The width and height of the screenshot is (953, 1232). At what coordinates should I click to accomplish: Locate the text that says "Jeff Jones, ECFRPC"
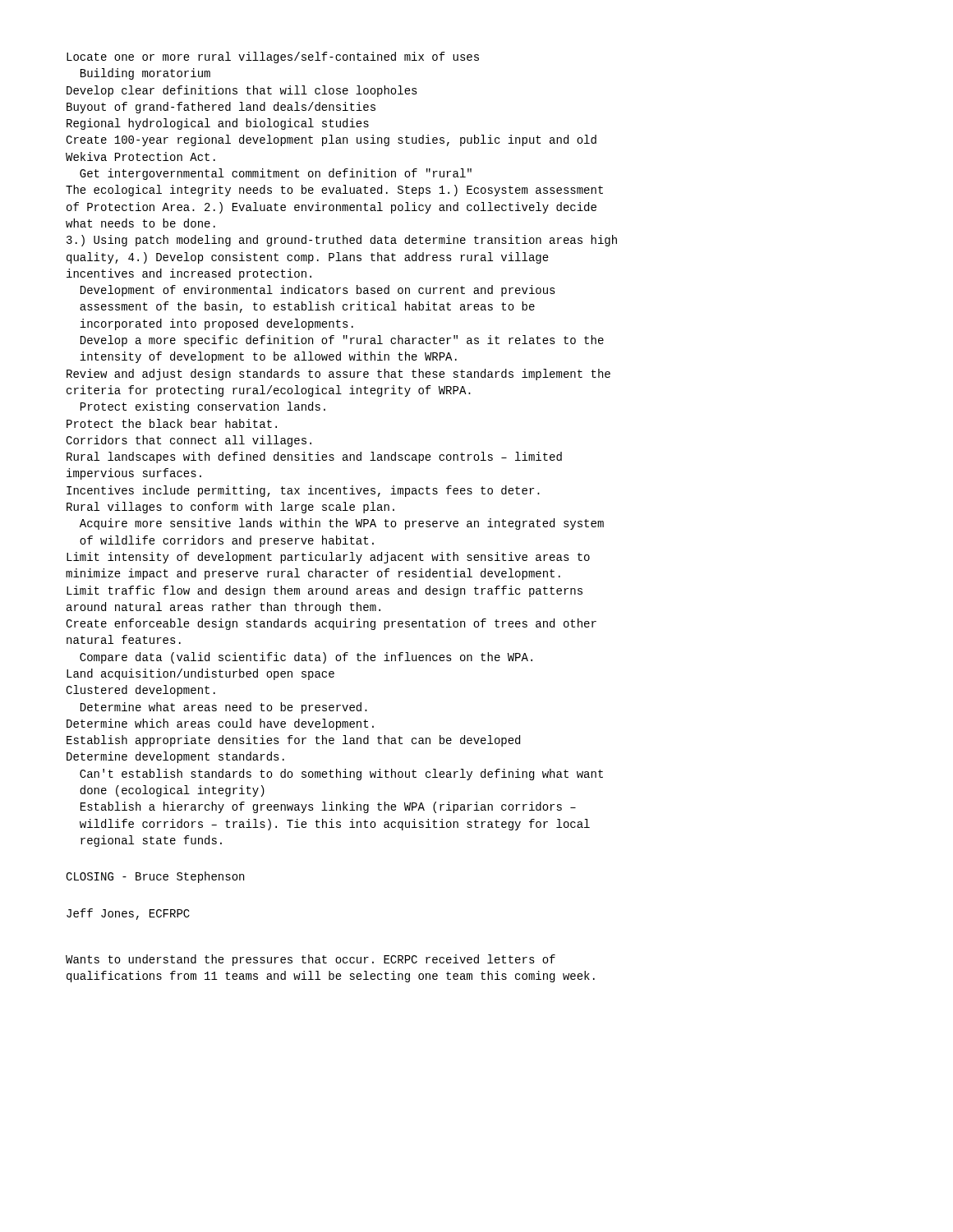tap(128, 914)
